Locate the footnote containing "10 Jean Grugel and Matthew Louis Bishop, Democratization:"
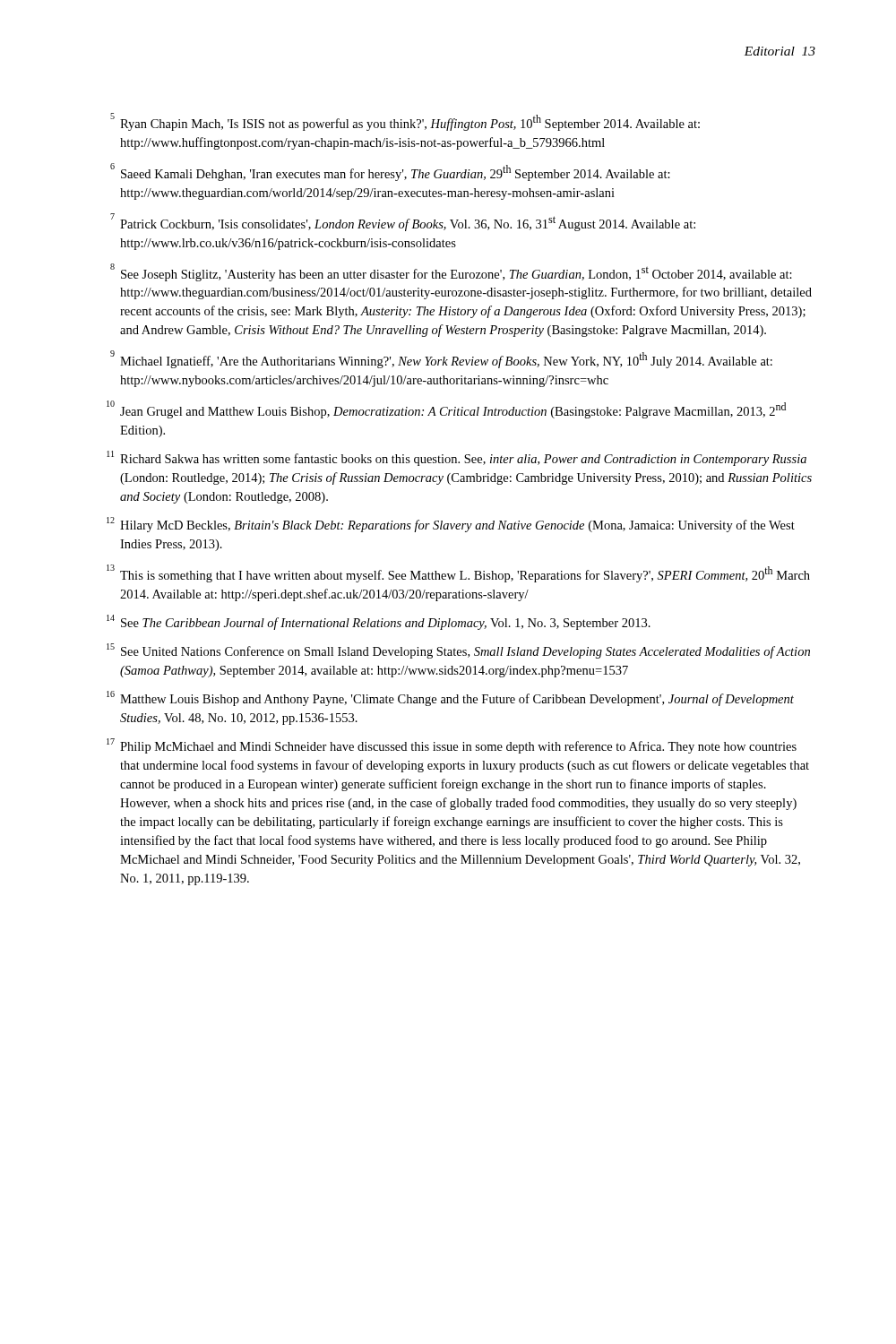The image size is (896, 1344). [452, 420]
